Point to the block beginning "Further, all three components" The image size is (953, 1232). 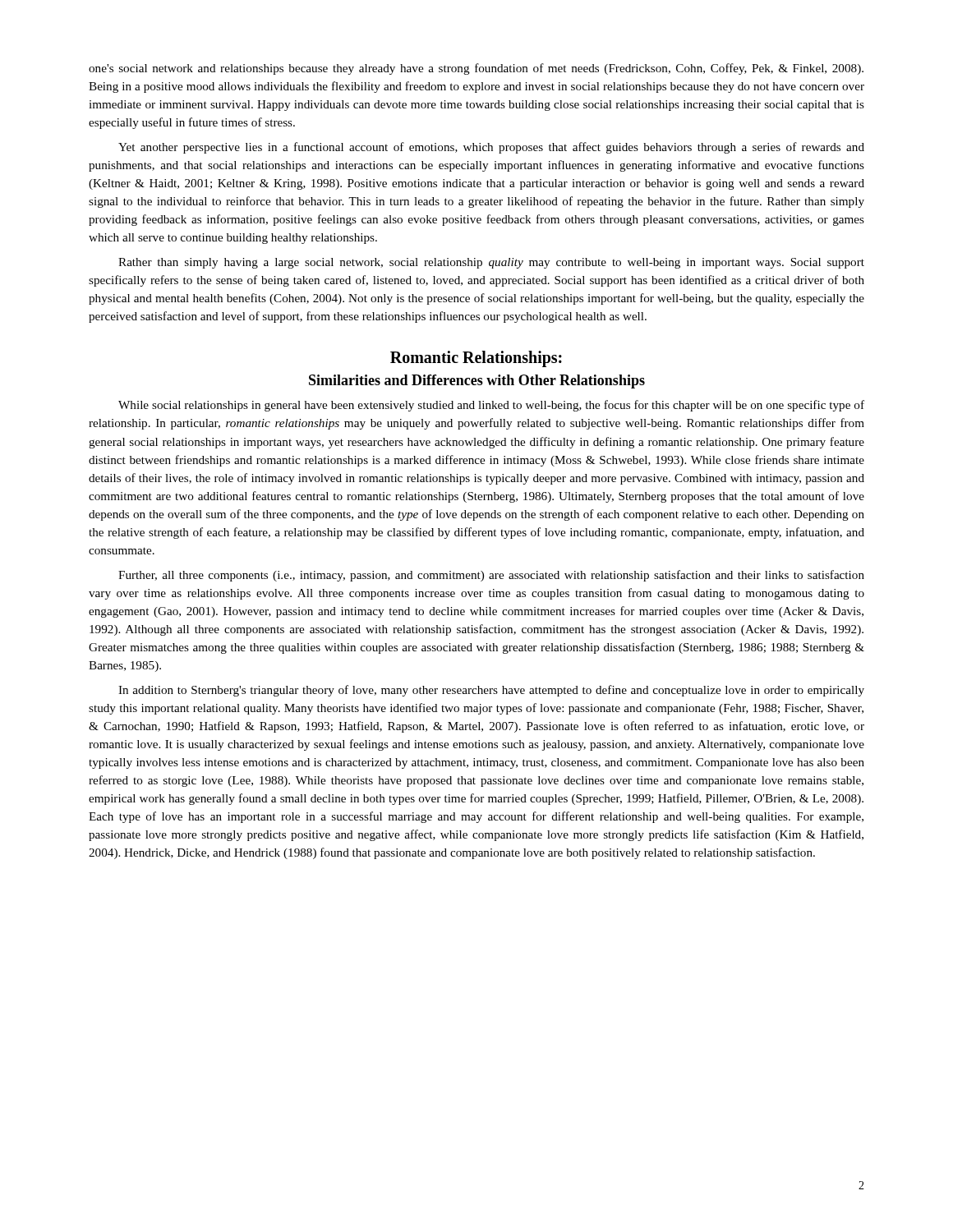click(476, 620)
